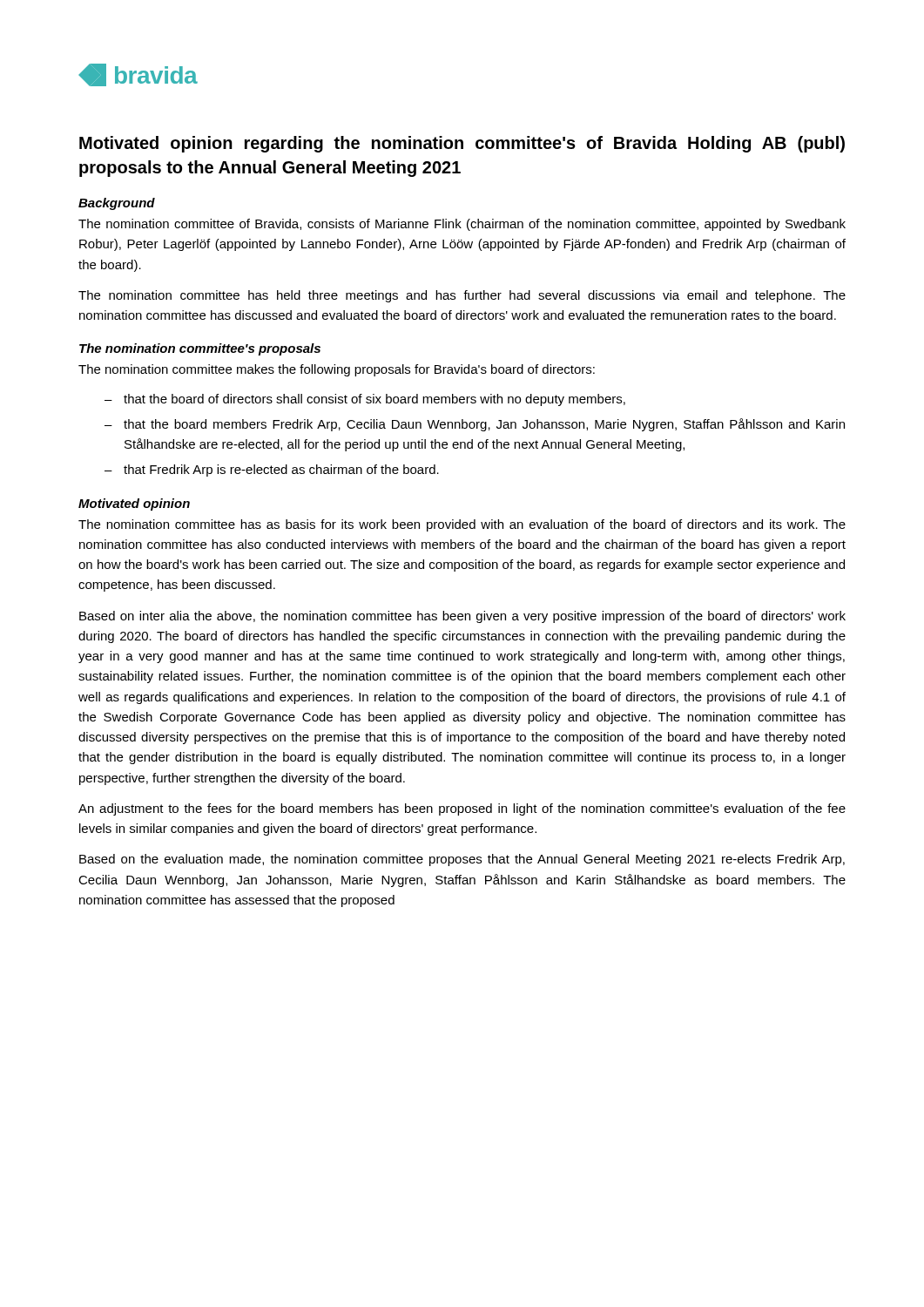The width and height of the screenshot is (924, 1307).
Task: Locate the block of text that opens with "– that the board of directors shall"
Action: (475, 398)
